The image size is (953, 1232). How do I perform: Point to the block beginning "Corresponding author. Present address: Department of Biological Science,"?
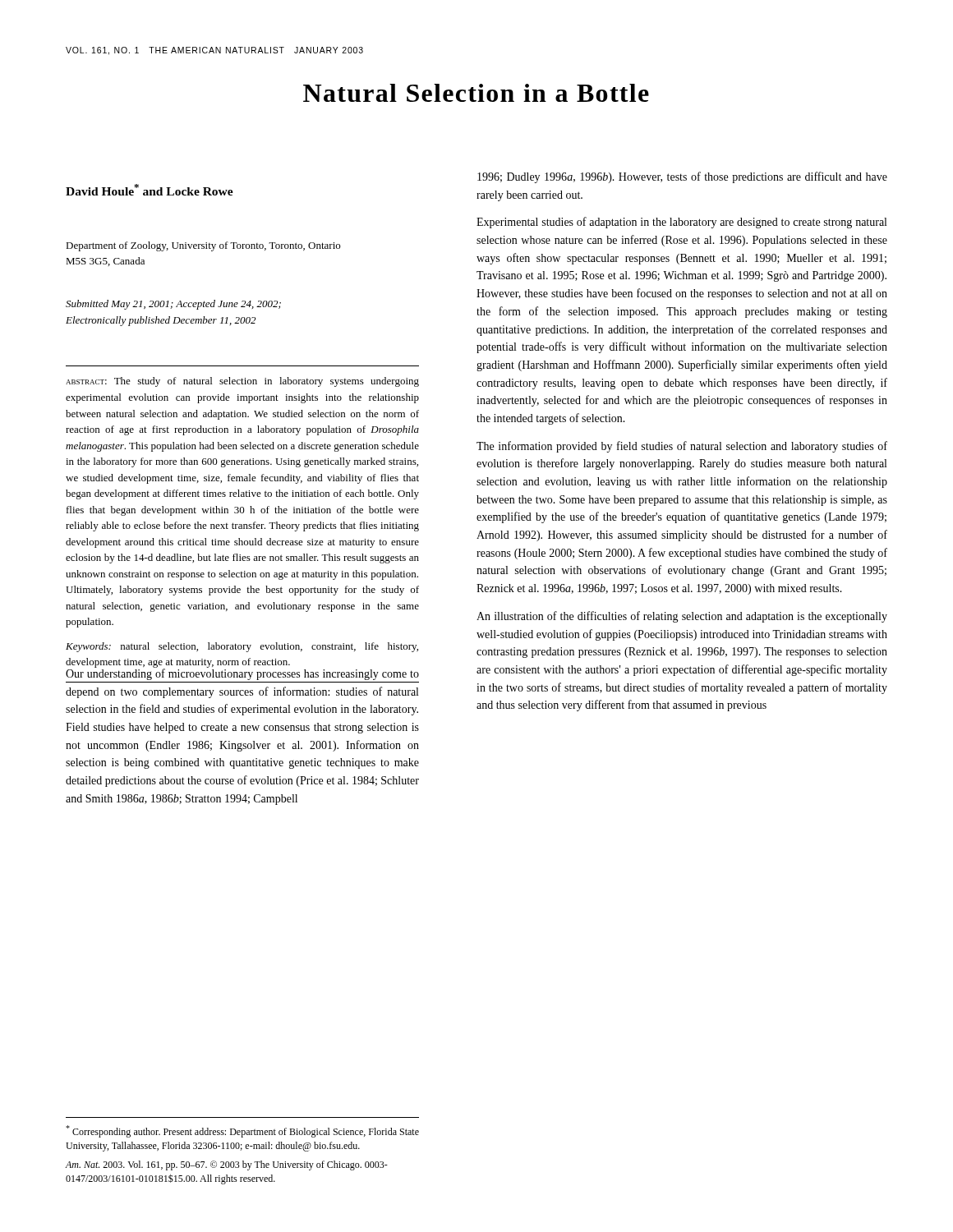[242, 1152]
